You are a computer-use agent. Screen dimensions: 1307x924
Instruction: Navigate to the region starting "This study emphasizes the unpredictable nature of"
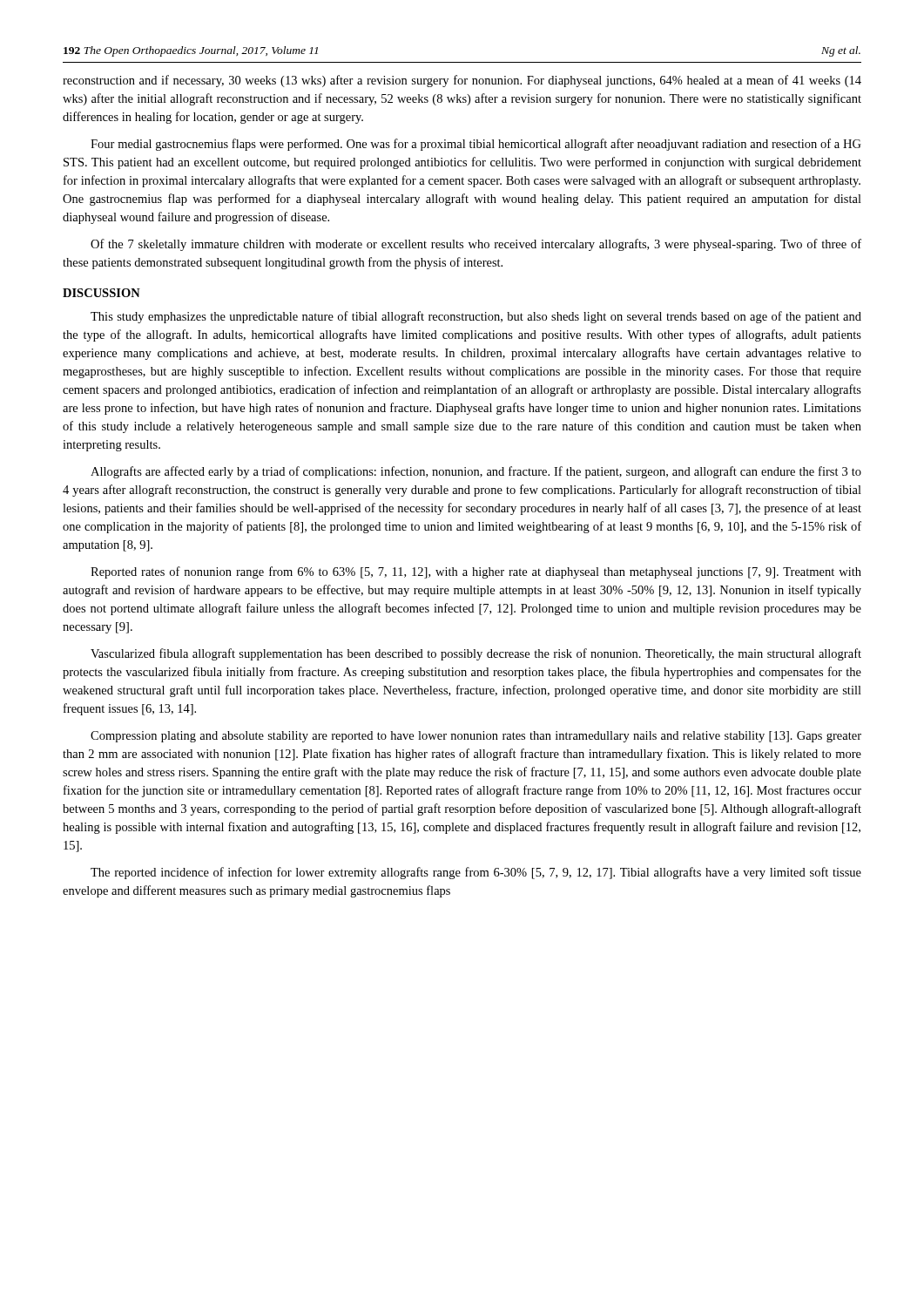[x=462, y=380]
